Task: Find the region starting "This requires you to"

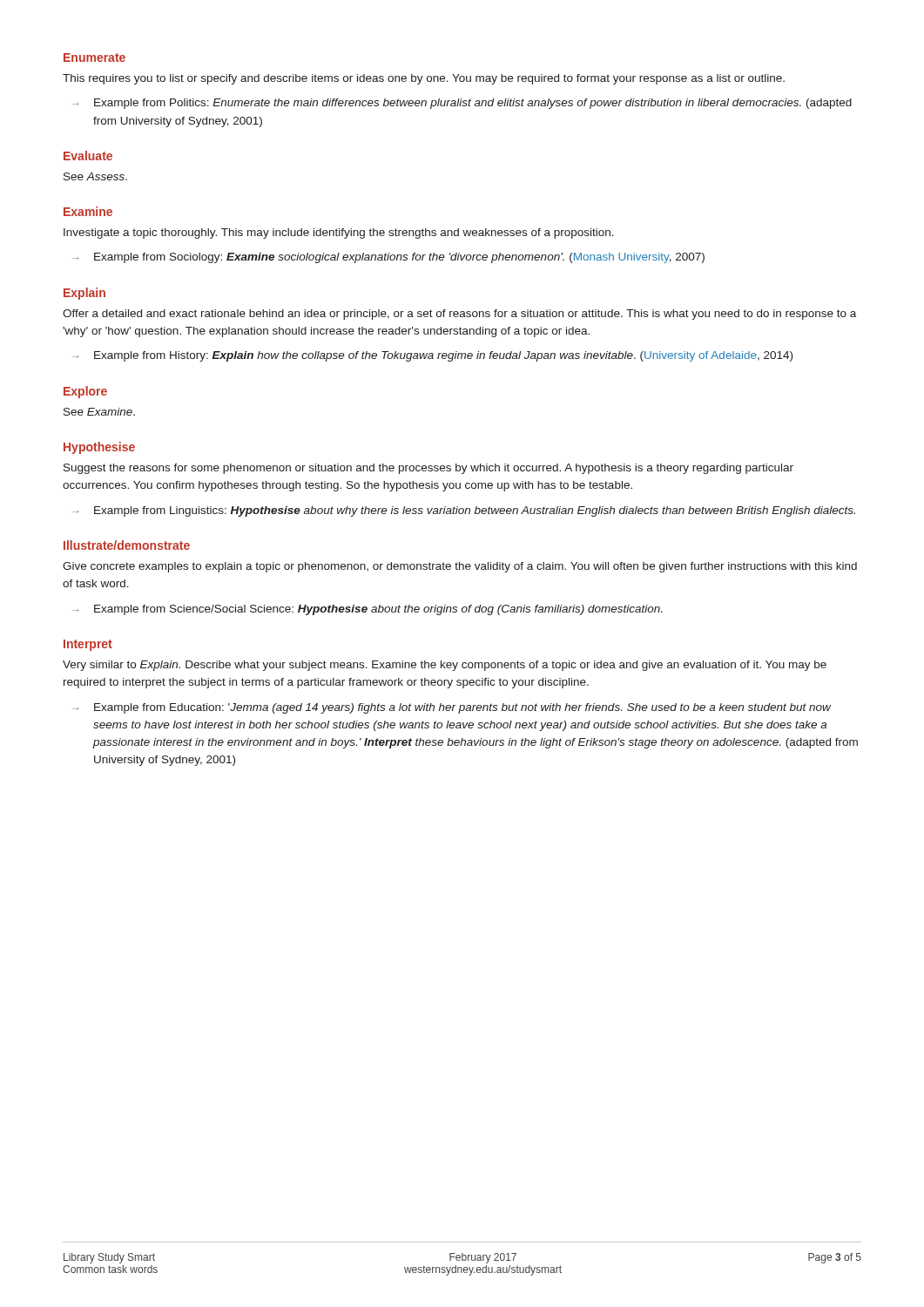Action: click(x=424, y=78)
